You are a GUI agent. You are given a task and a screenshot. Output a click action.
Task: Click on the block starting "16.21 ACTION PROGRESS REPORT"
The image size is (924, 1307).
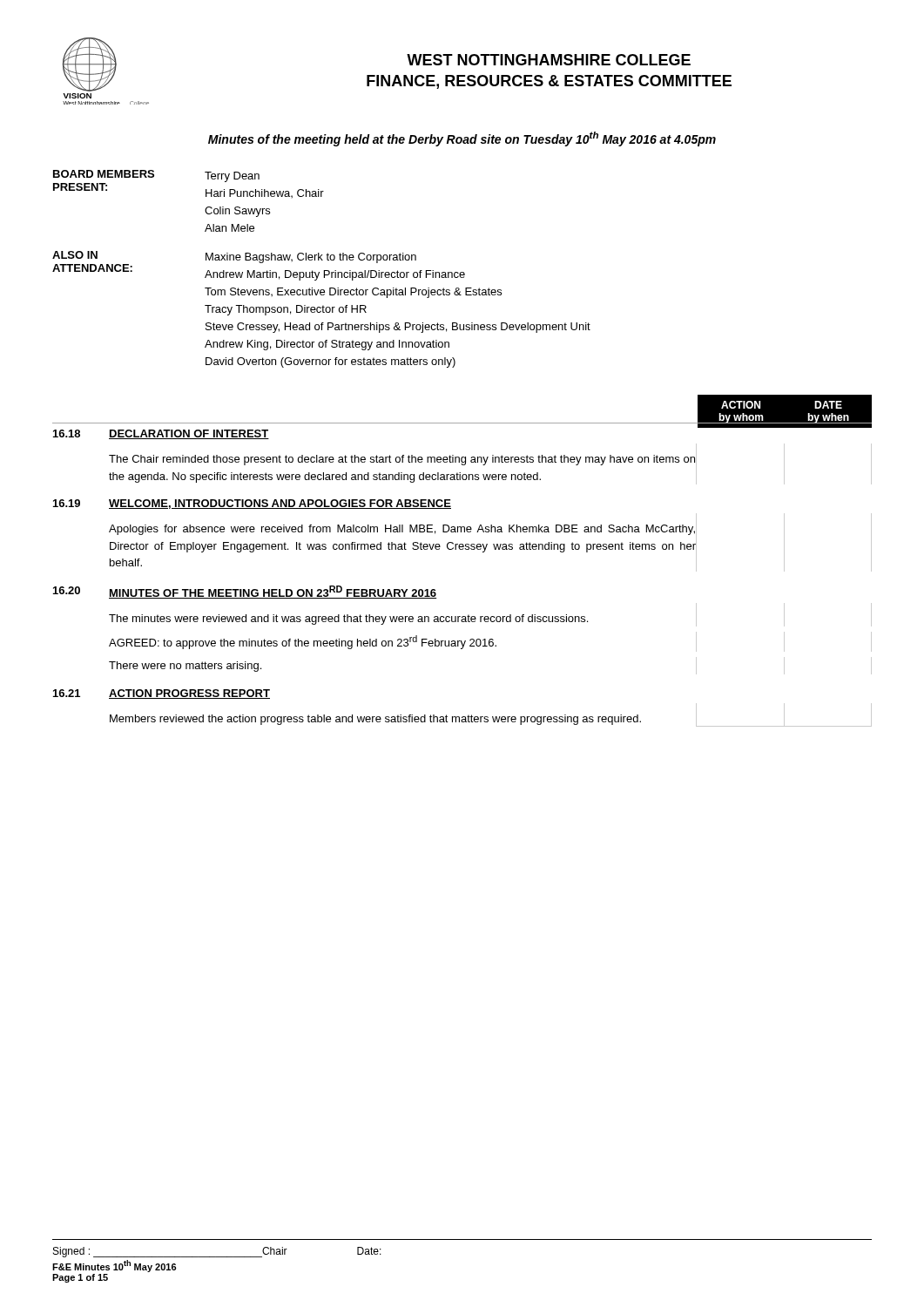pos(162,694)
